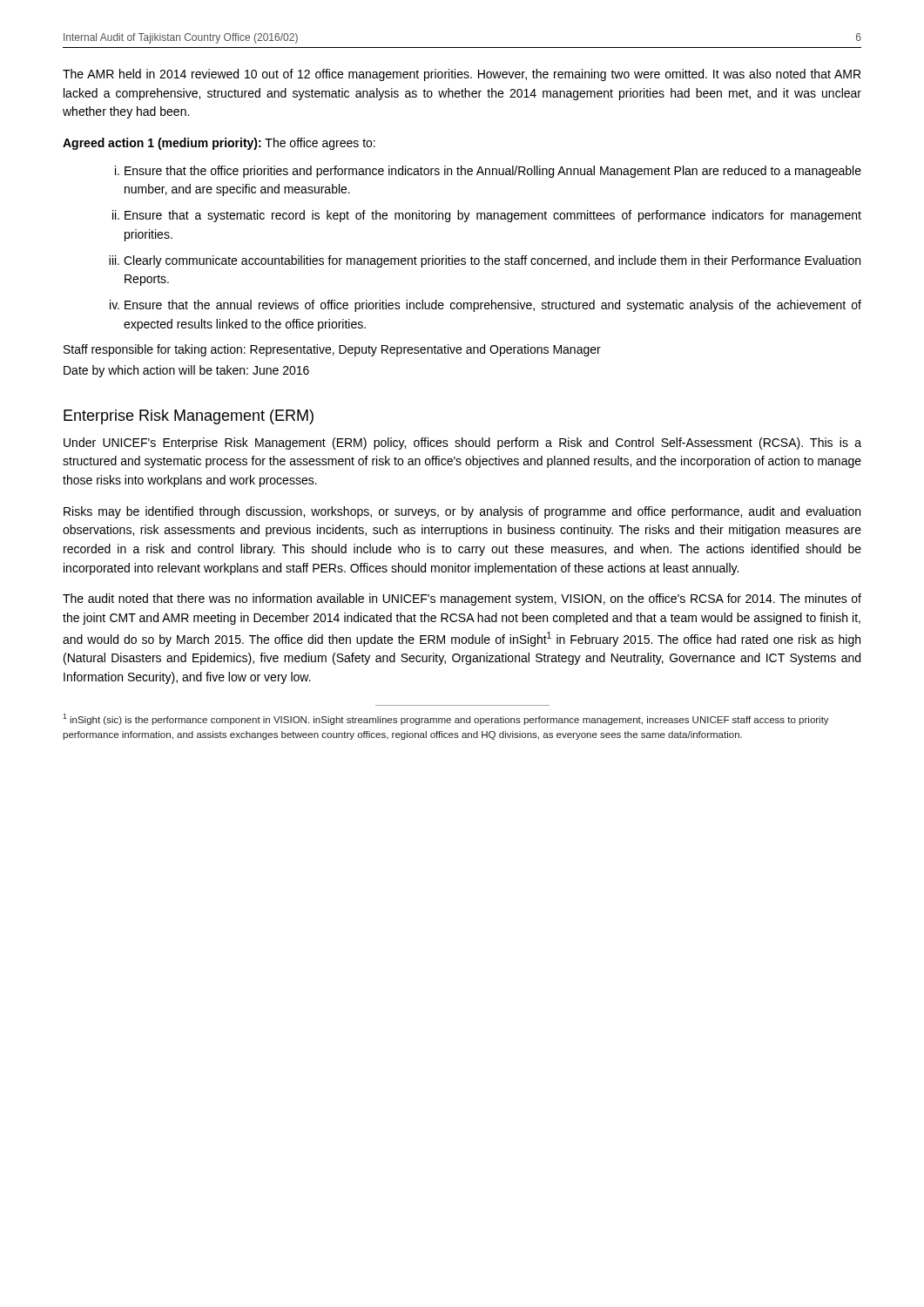Locate the region starting "ii. Ensure that a systematic record"
The image size is (924, 1307).
click(x=475, y=226)
